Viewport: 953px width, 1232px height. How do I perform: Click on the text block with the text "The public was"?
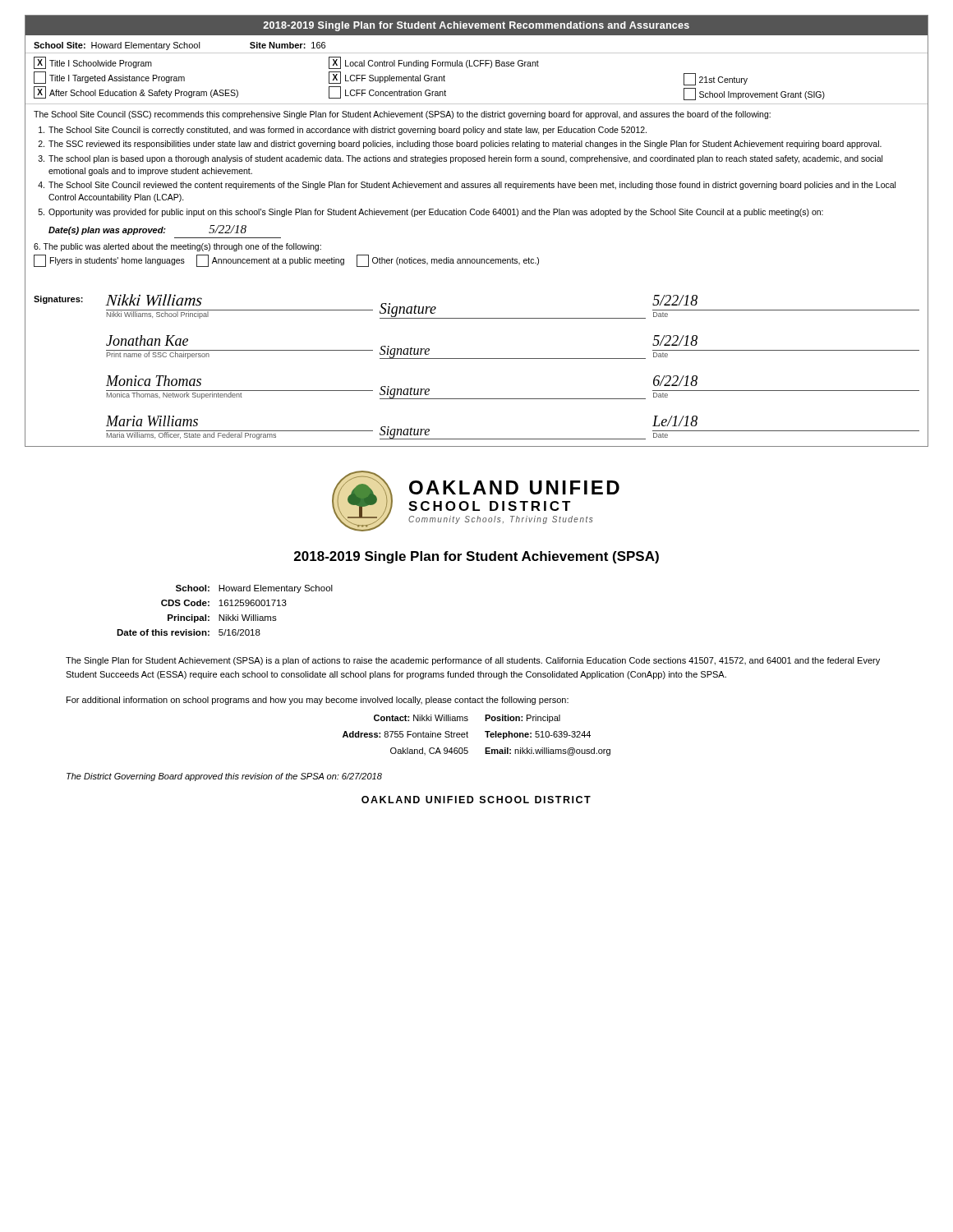tap(178, 246)
